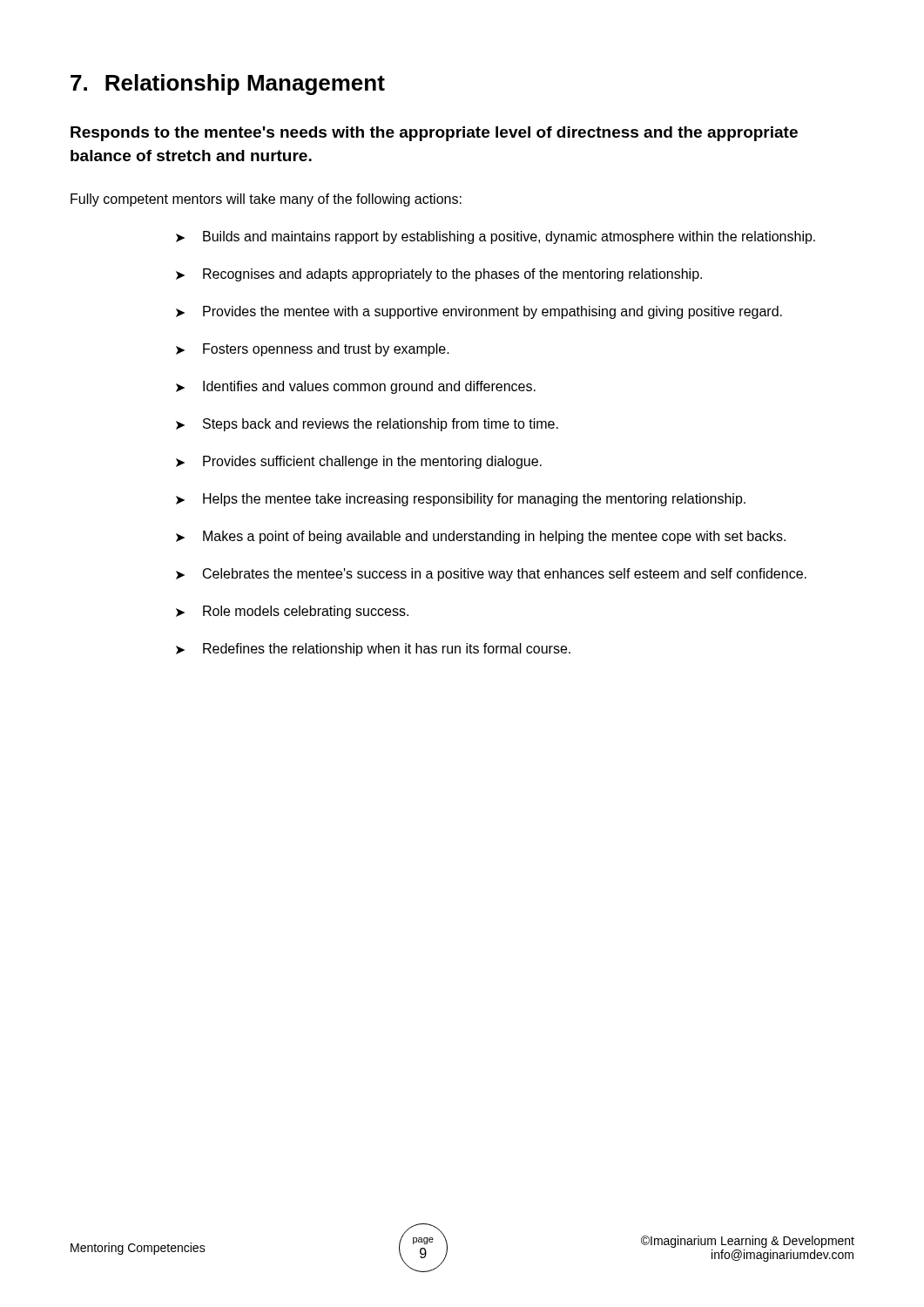Click the passage that begins "➤ Celebrates the mentee's success in a positive"
This screenshot has height=1307, width=924.
pos(514,575)
